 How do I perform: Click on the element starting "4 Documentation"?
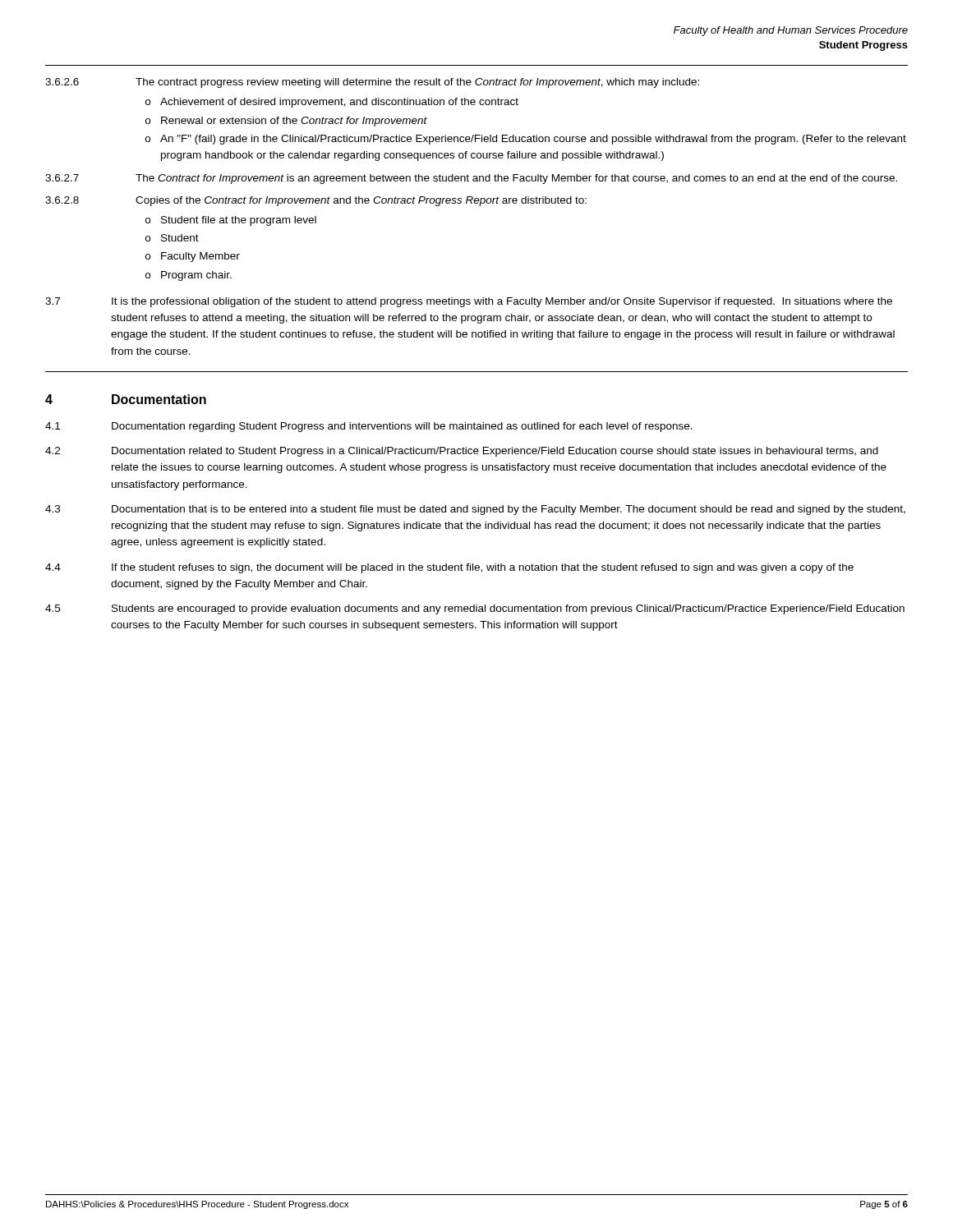click(126, 400)
